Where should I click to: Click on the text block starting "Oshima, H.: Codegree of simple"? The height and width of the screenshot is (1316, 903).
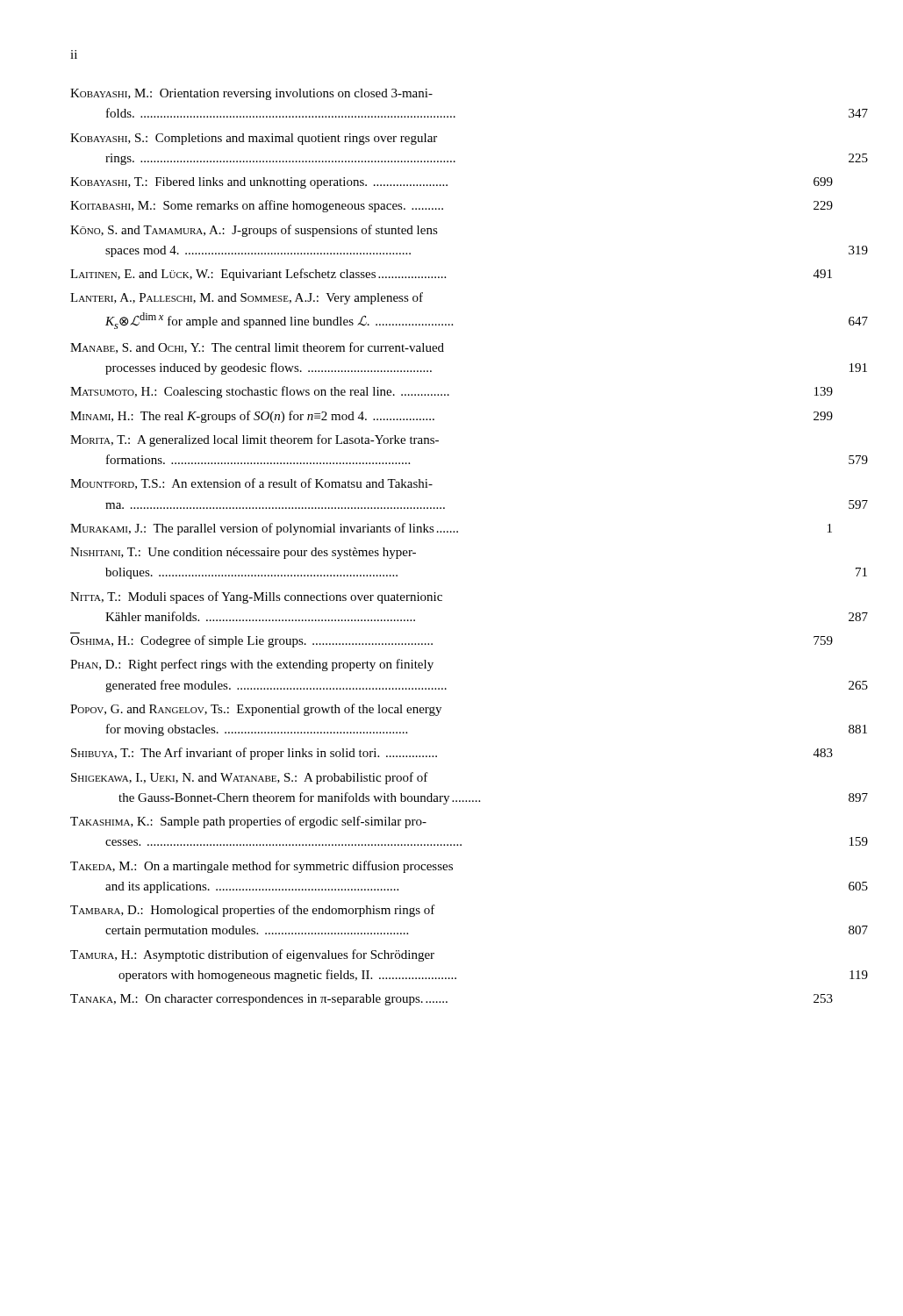point(185,641)
